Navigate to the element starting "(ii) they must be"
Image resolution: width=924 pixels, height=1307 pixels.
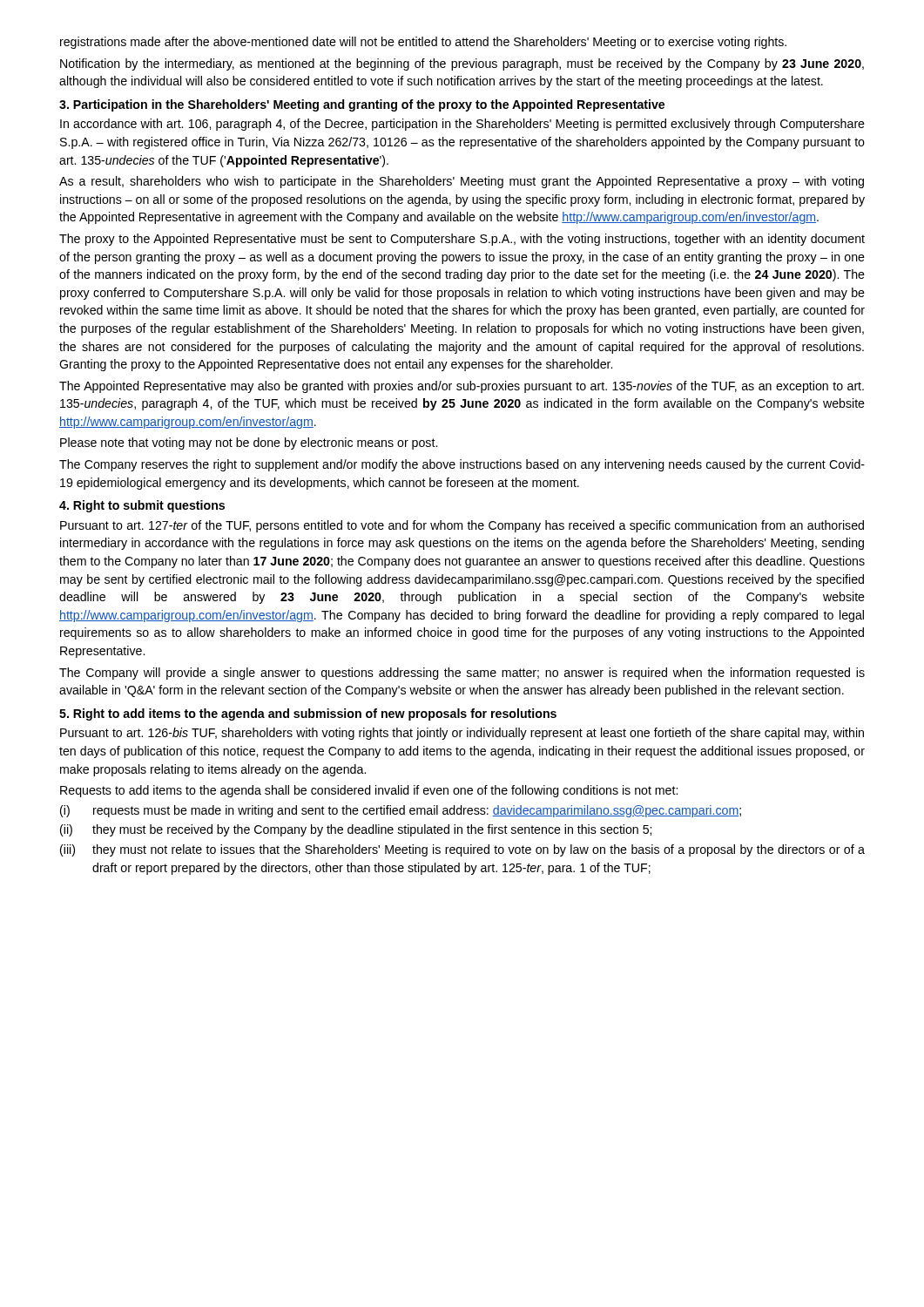pyautogui.click(x=462, y=830)
